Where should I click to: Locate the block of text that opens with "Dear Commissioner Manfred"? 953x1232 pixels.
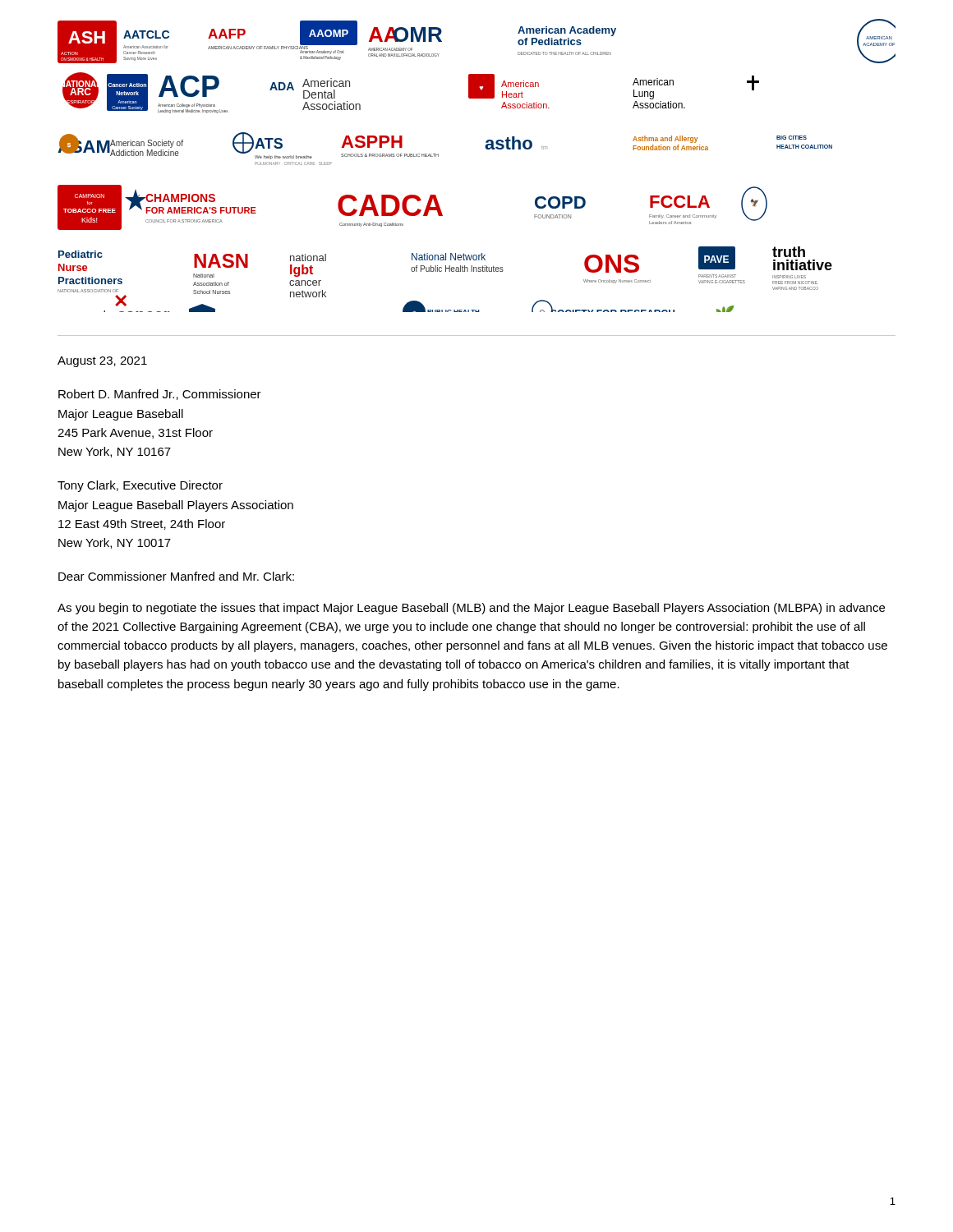coord(176,576)
